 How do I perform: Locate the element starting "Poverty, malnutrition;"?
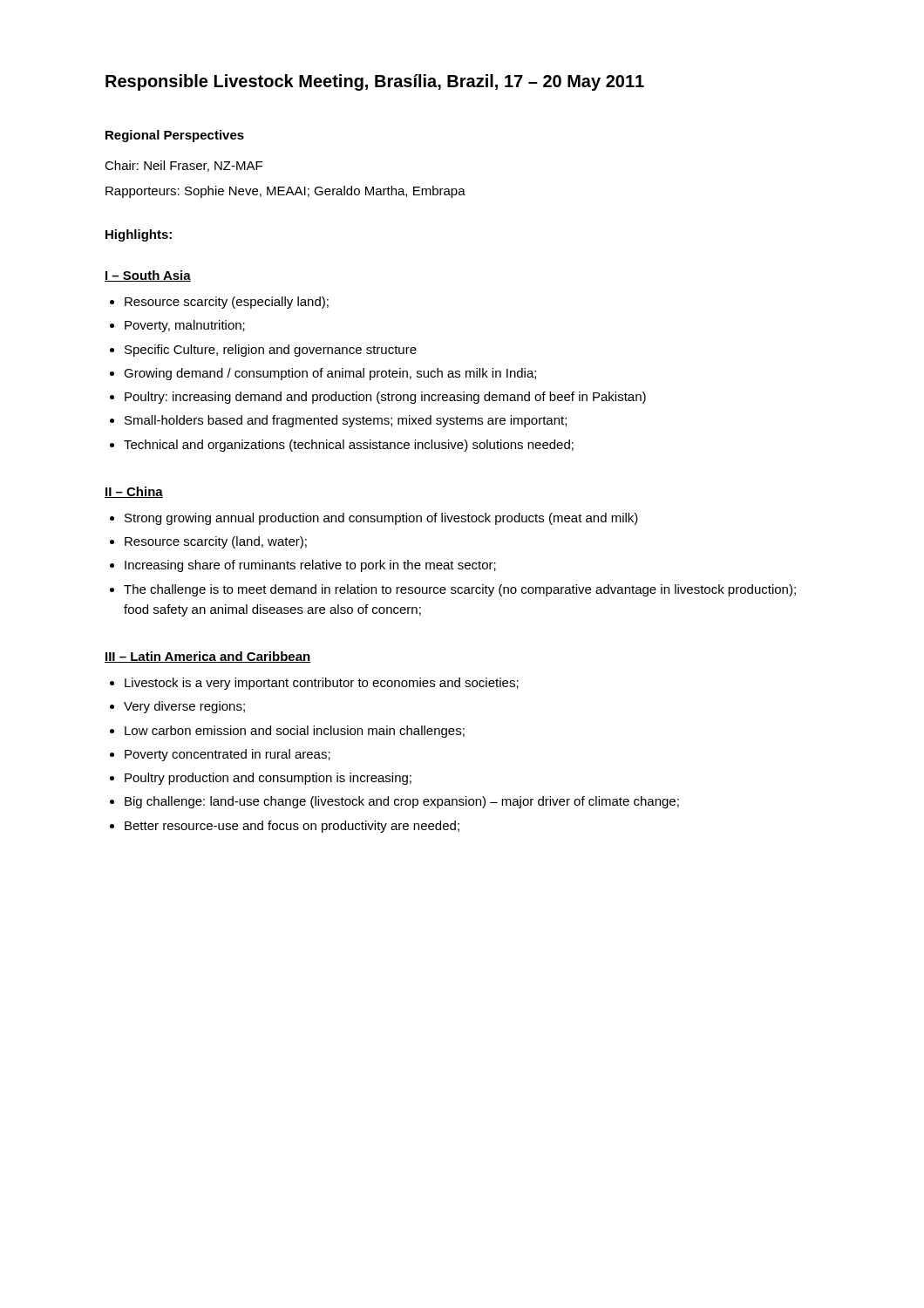point(177,326)
